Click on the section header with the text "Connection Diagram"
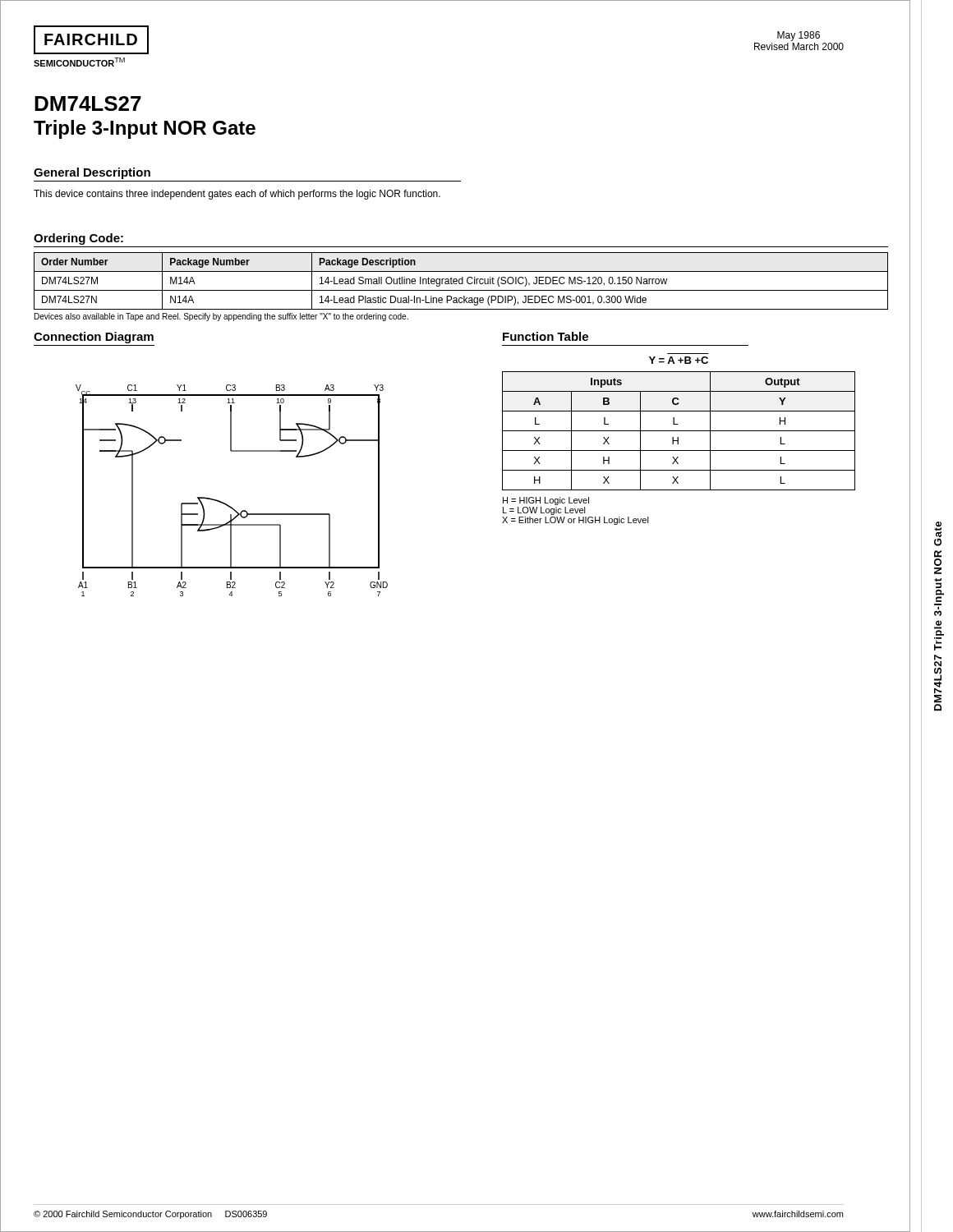 tap(94, 336)
